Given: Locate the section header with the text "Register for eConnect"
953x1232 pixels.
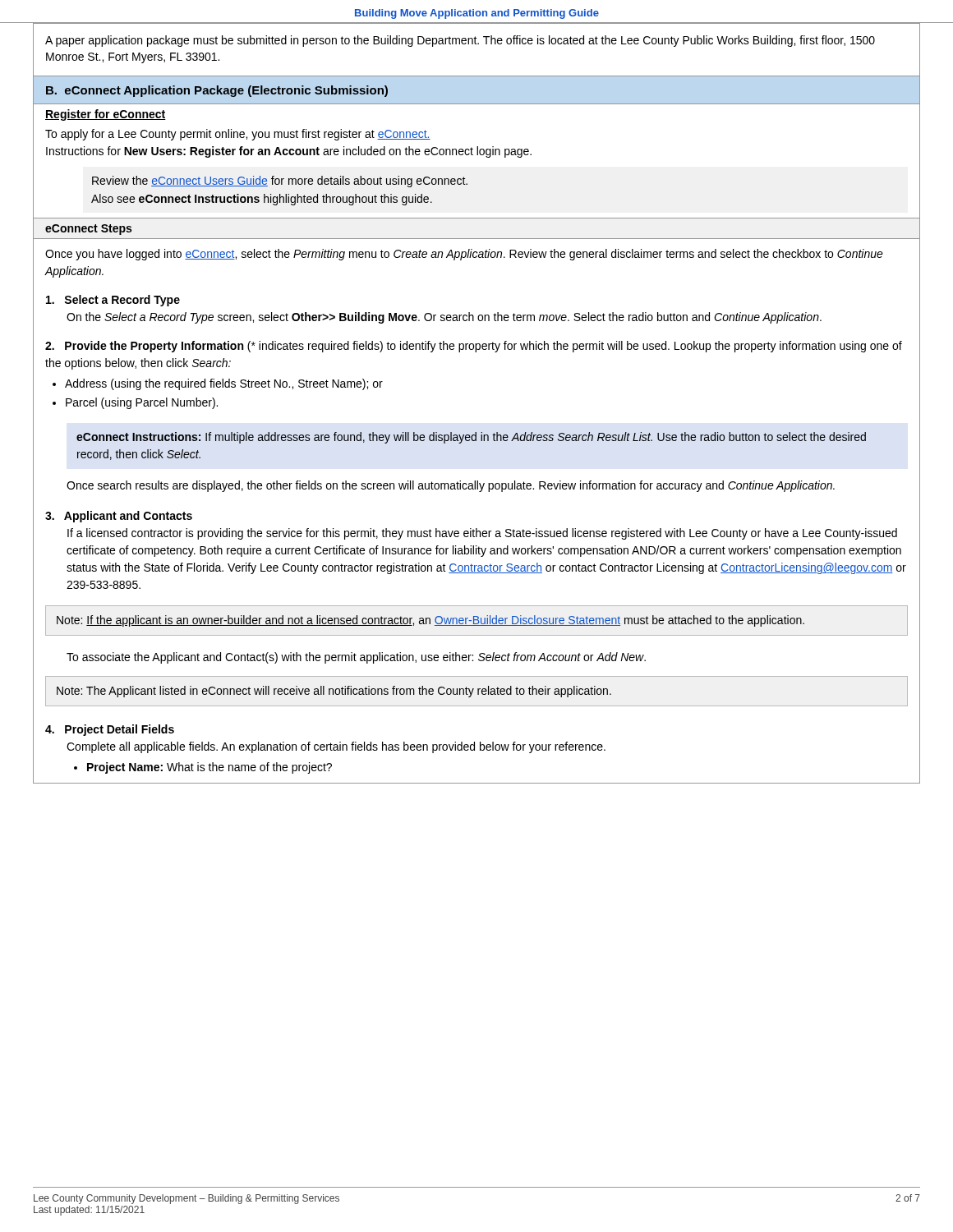Looking at the screenshot, I should (105, 114).
